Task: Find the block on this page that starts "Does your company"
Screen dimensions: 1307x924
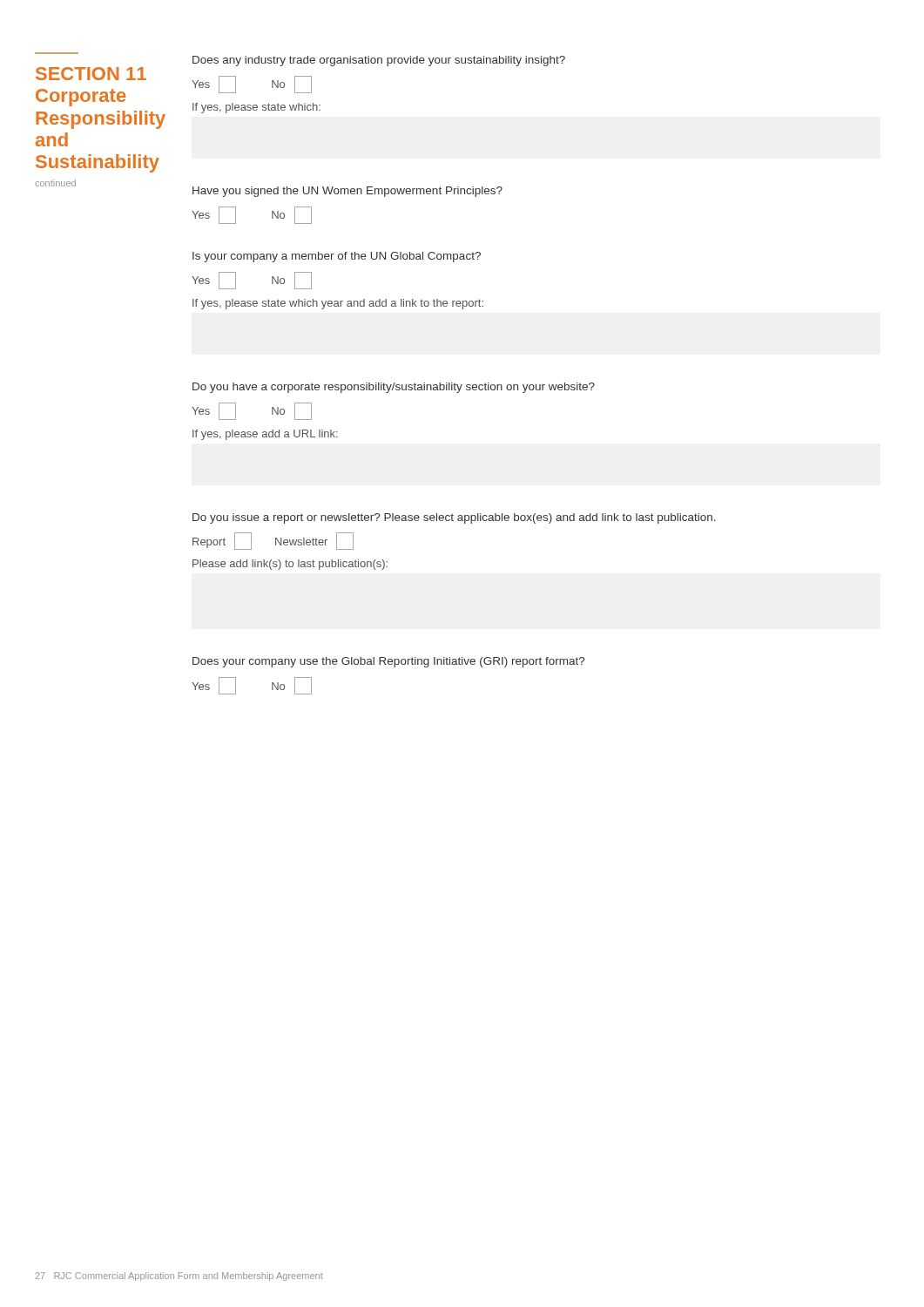Action: (536, 674)
